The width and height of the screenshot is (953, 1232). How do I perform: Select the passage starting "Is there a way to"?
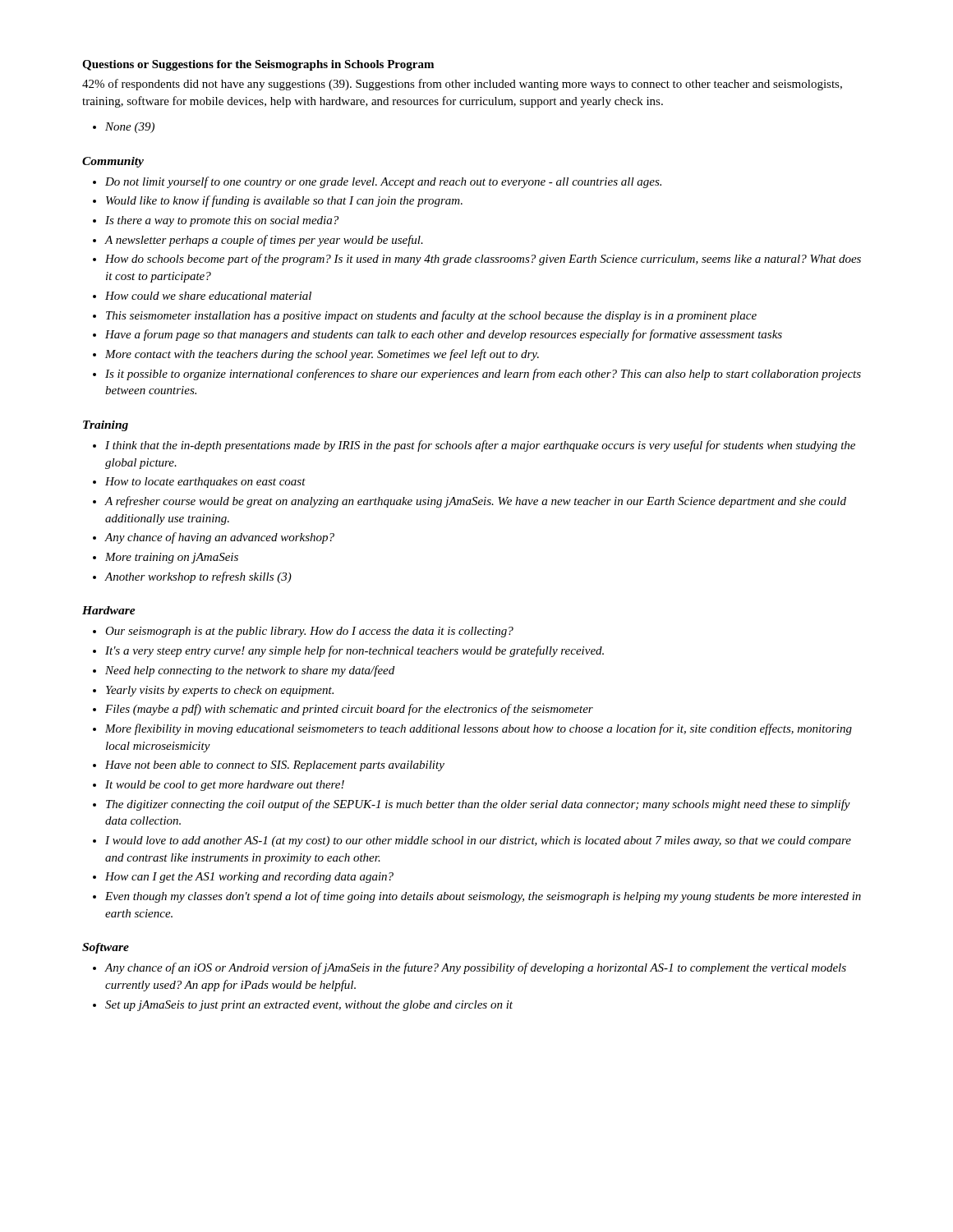click(222, 220)
